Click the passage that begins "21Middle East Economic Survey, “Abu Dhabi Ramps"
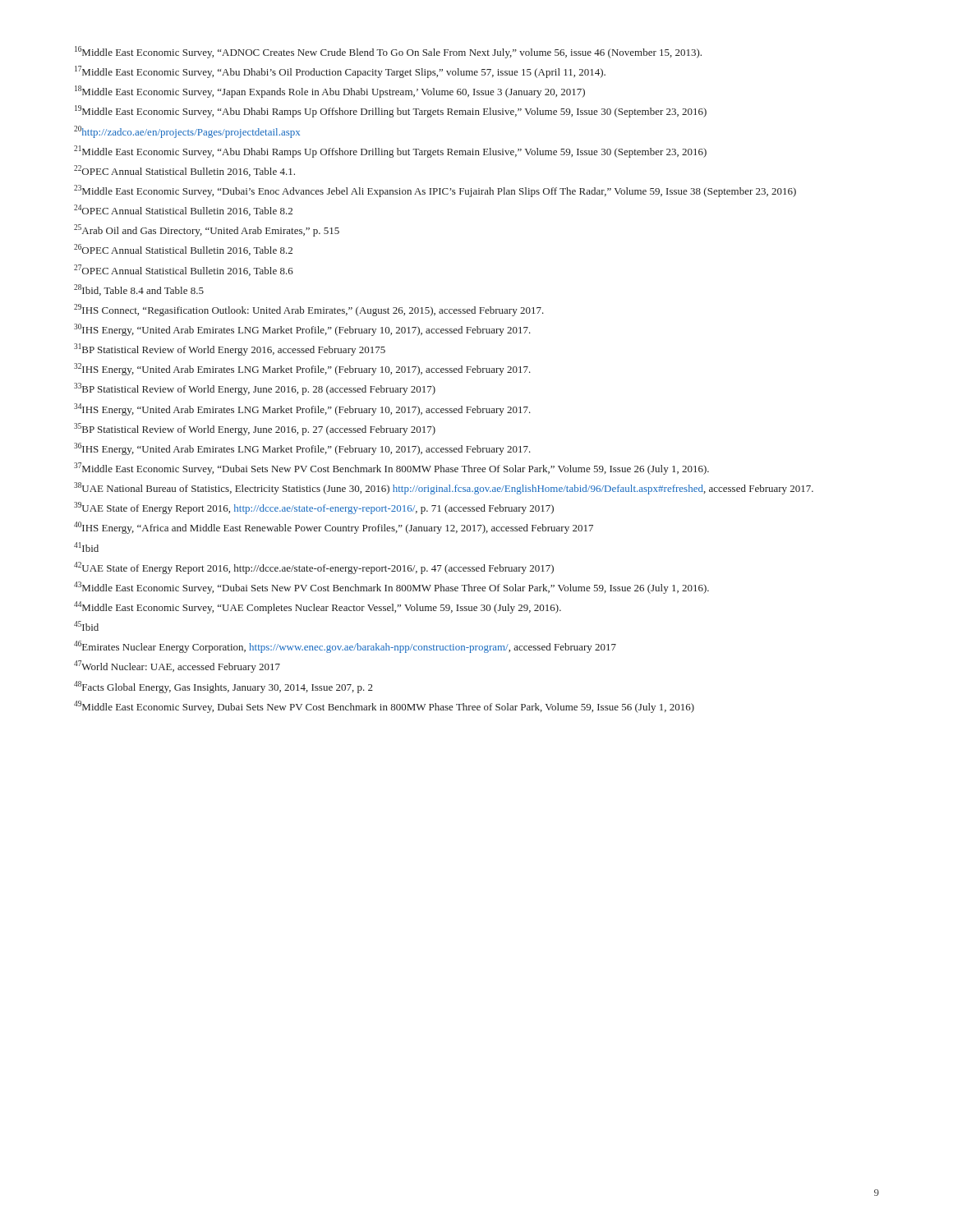953x1232 pixels. 390,151
